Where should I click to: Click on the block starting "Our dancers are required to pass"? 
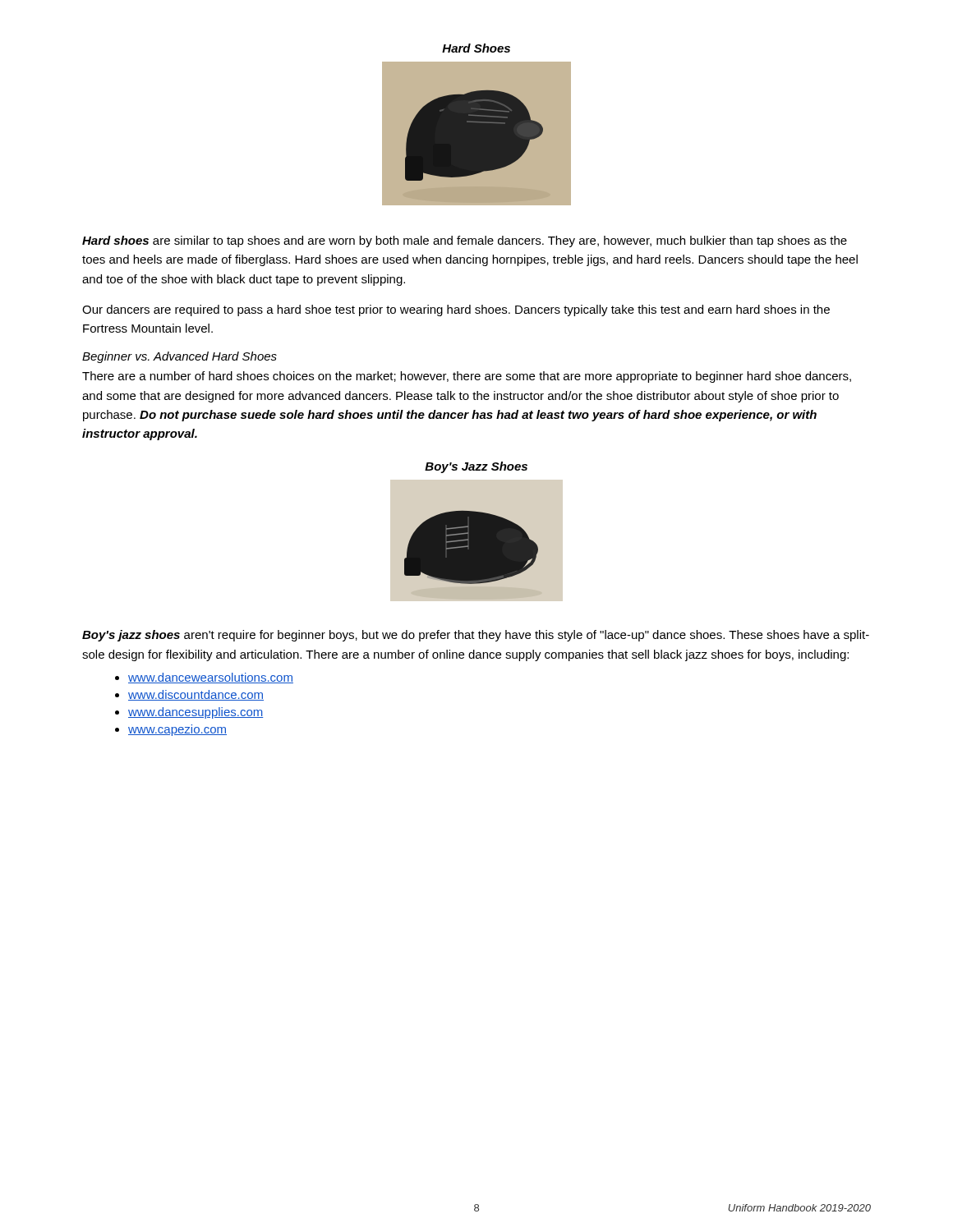pos(456,319)
